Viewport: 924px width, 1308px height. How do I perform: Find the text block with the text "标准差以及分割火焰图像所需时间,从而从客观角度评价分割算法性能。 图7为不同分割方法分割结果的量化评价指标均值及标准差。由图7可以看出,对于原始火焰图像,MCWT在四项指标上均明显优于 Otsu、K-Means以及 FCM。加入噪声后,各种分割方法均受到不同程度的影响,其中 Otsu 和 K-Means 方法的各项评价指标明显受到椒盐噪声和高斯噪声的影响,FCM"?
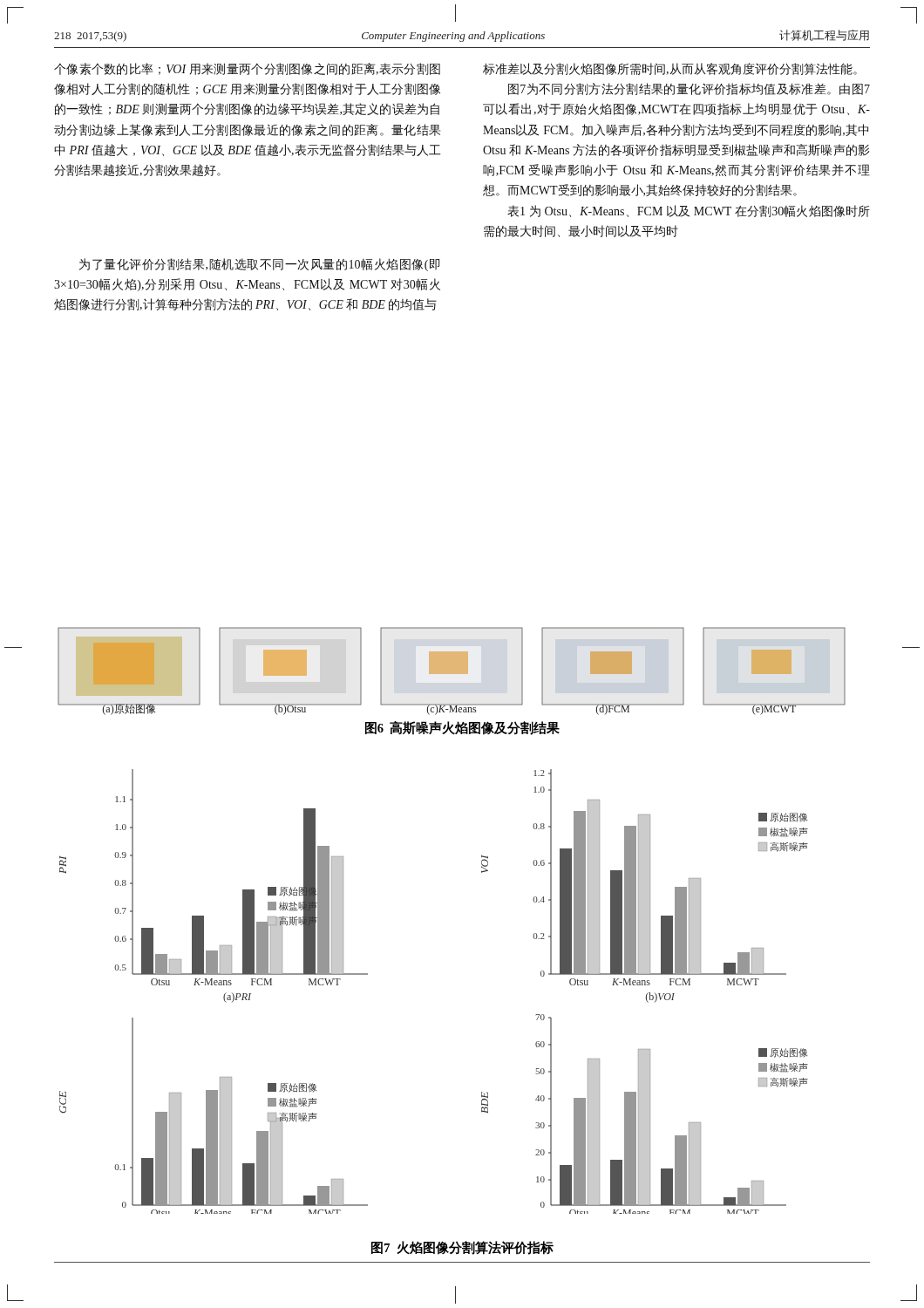(676, 152)
